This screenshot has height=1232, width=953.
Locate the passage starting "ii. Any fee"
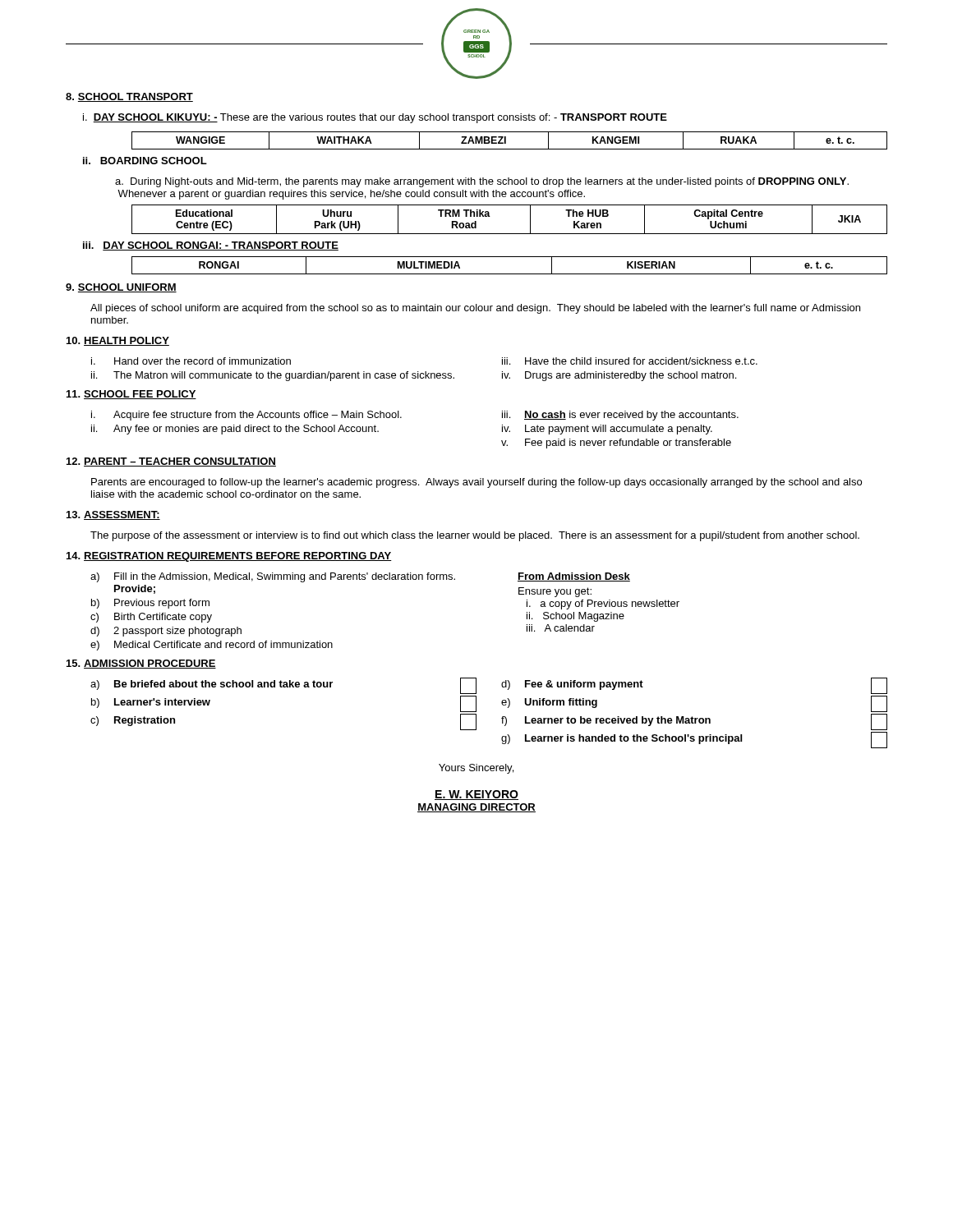[283, 428]
